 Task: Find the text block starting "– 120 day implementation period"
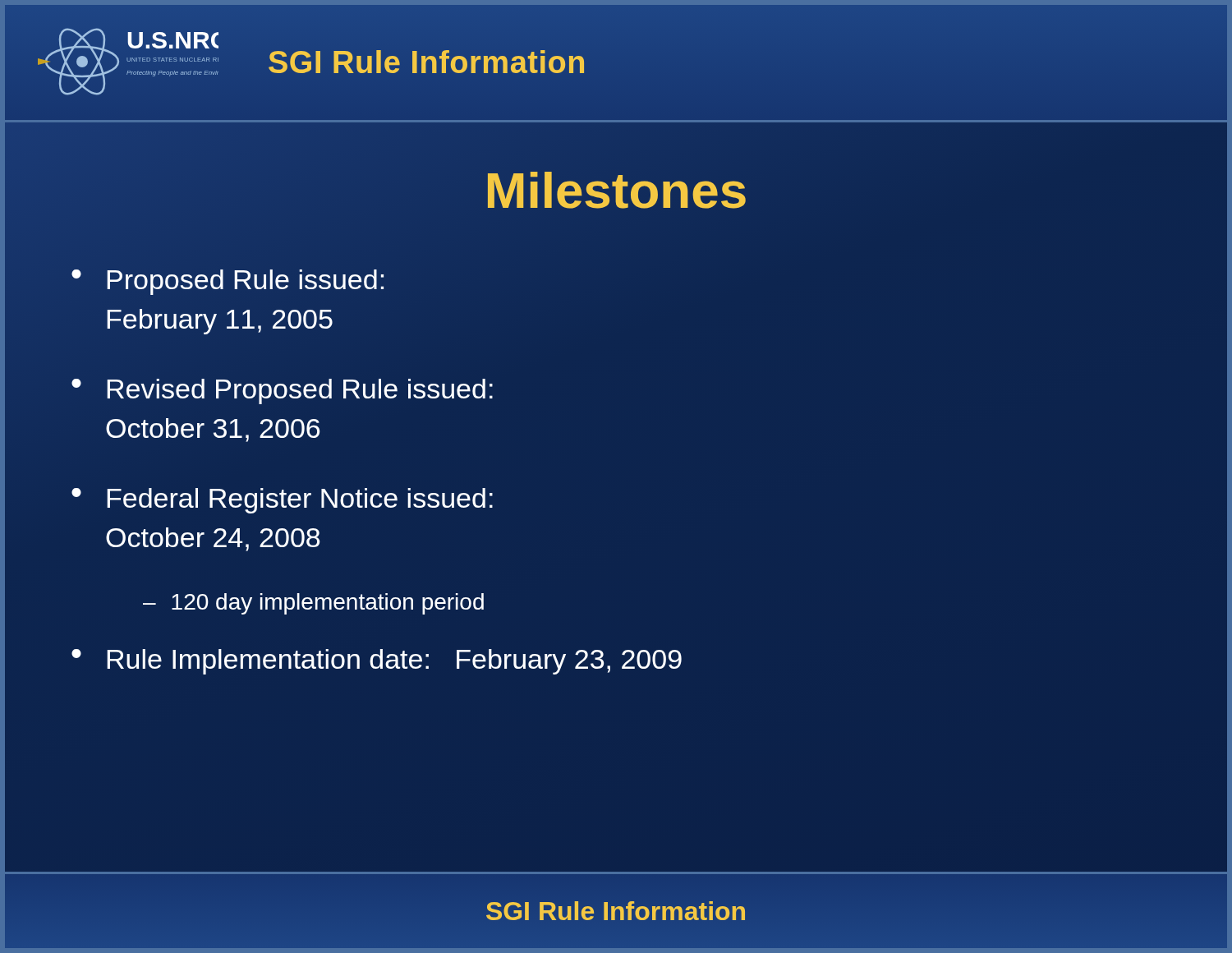pos(314,602)
